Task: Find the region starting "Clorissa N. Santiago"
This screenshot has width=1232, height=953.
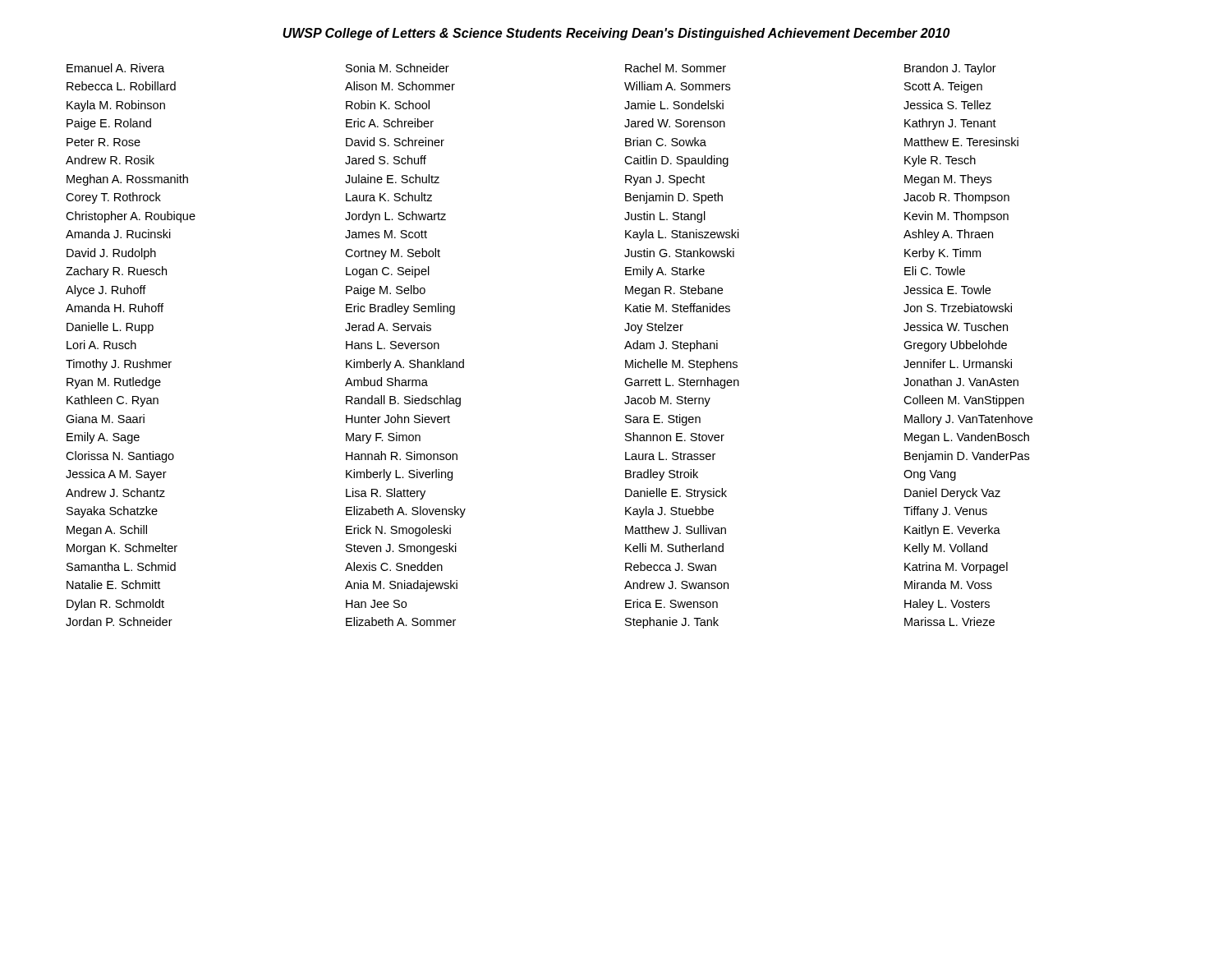Action: coord(120,456)
